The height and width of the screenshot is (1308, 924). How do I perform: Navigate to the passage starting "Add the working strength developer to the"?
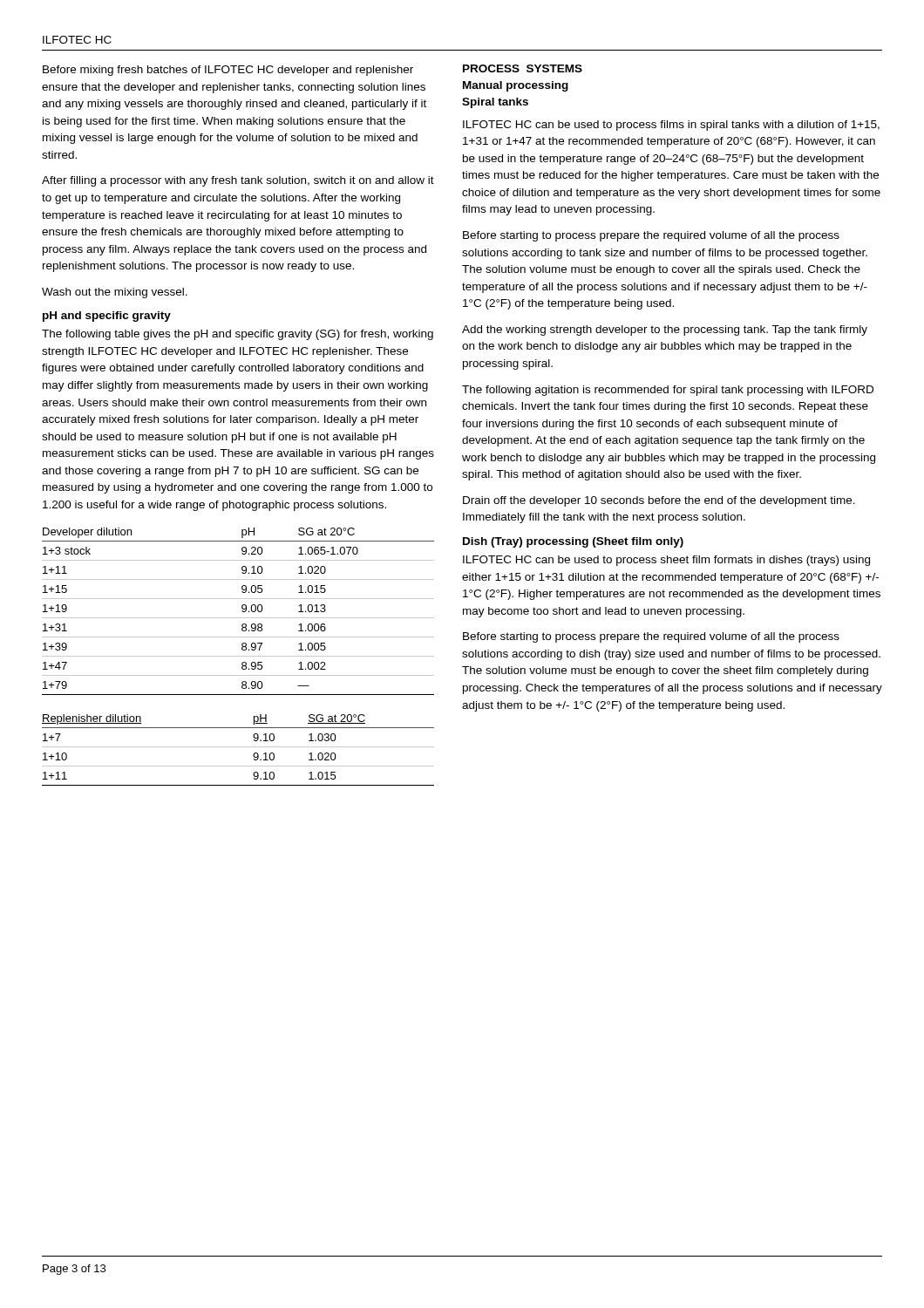click(x=672, y=346)
